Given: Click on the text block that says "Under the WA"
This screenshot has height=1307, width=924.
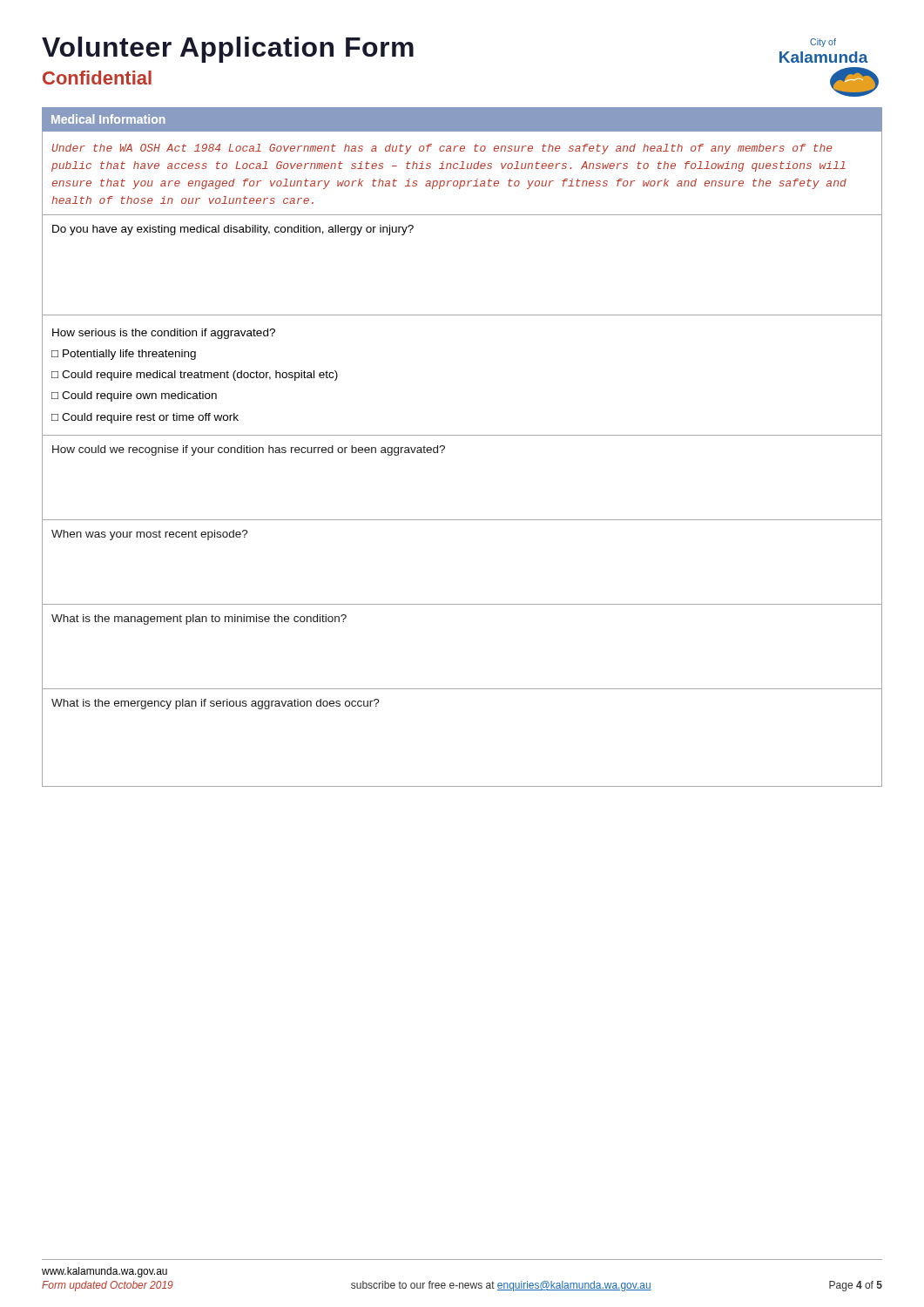Looking at the screenshot, I should 449,175.
